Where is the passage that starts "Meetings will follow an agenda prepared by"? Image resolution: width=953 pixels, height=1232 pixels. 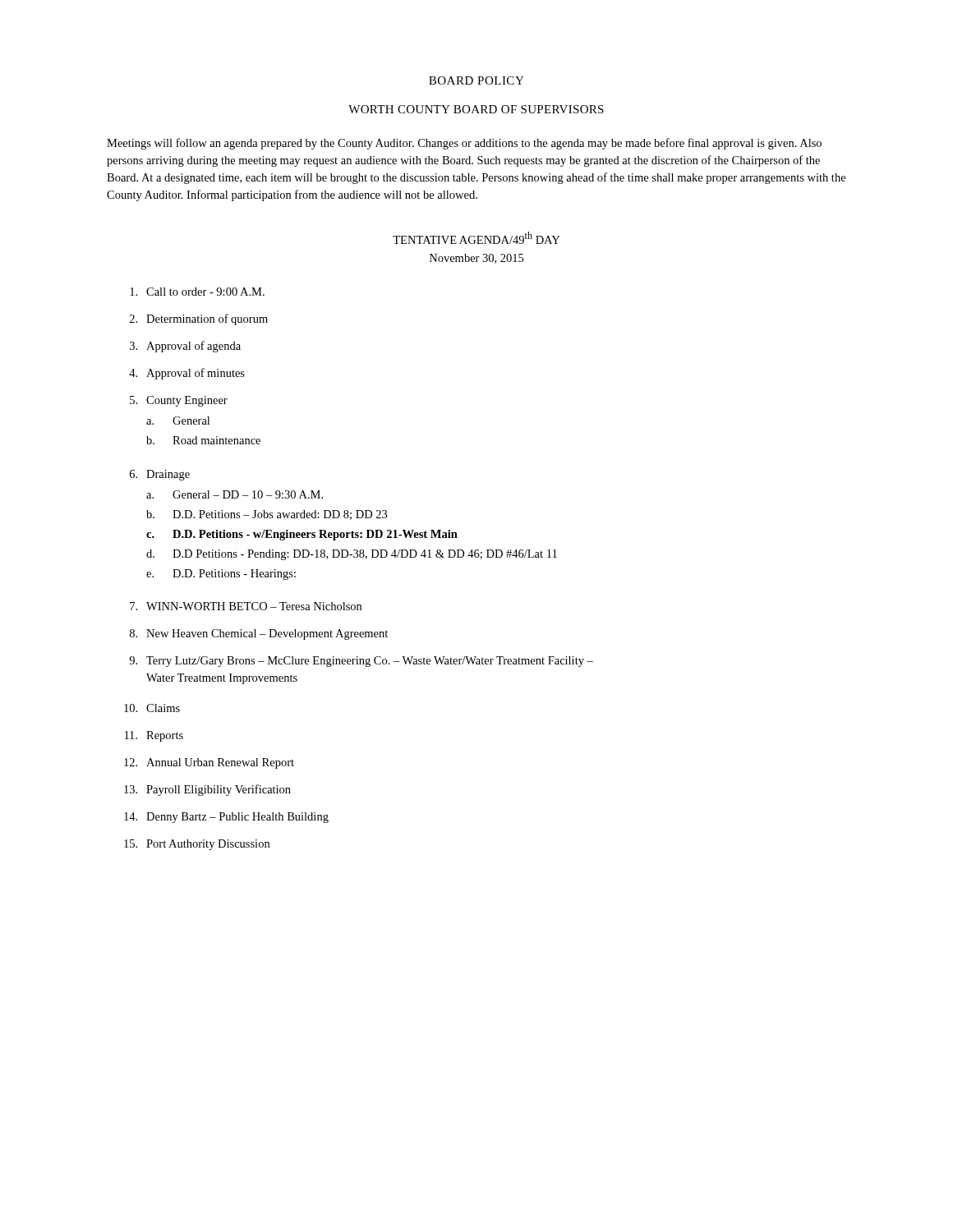point(476,169)
